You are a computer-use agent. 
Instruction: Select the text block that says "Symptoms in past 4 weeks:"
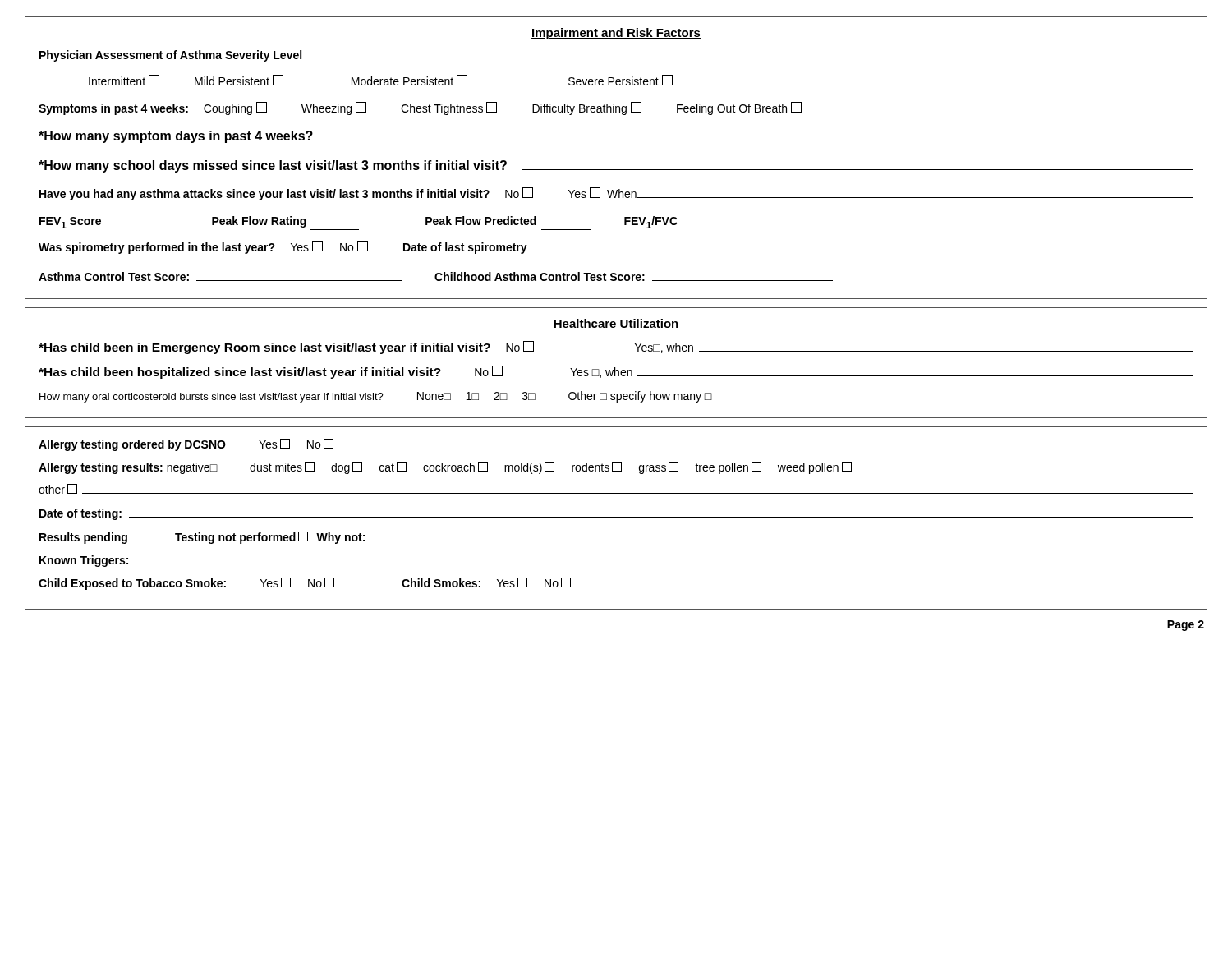(x=420, y=108)
